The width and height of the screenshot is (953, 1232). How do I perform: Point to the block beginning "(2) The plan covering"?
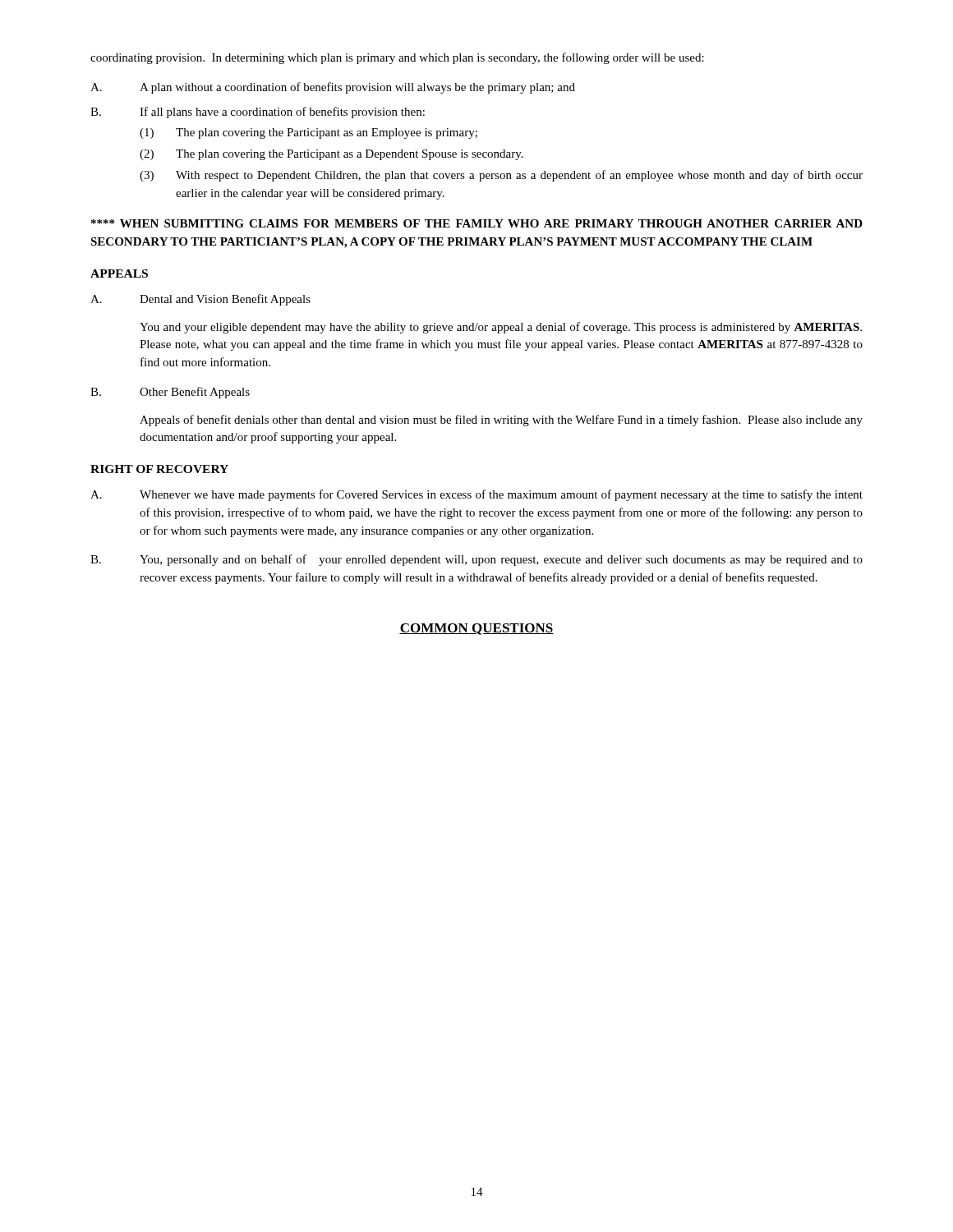click(x=501, y=154)
